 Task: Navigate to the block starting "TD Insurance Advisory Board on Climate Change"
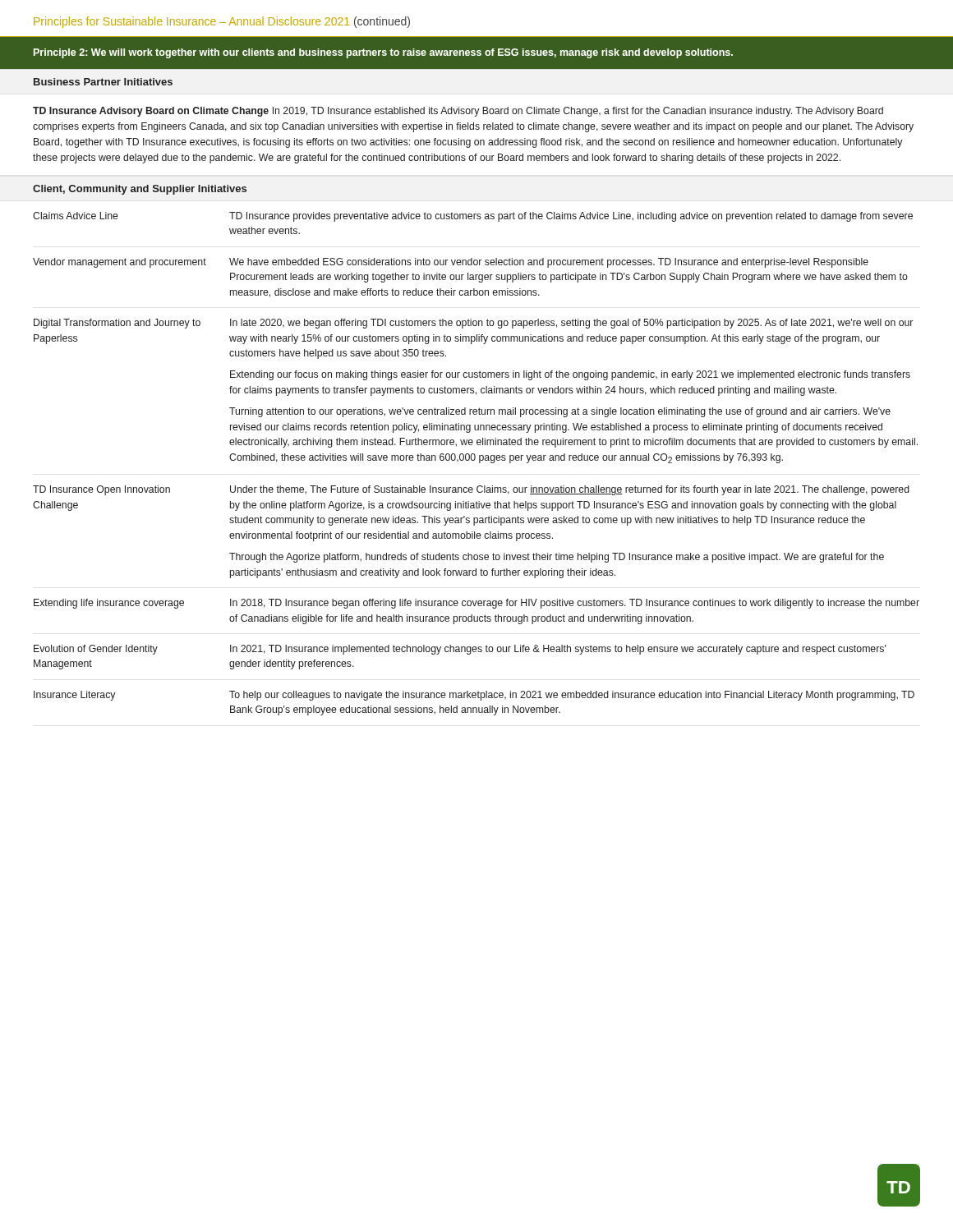473,134
